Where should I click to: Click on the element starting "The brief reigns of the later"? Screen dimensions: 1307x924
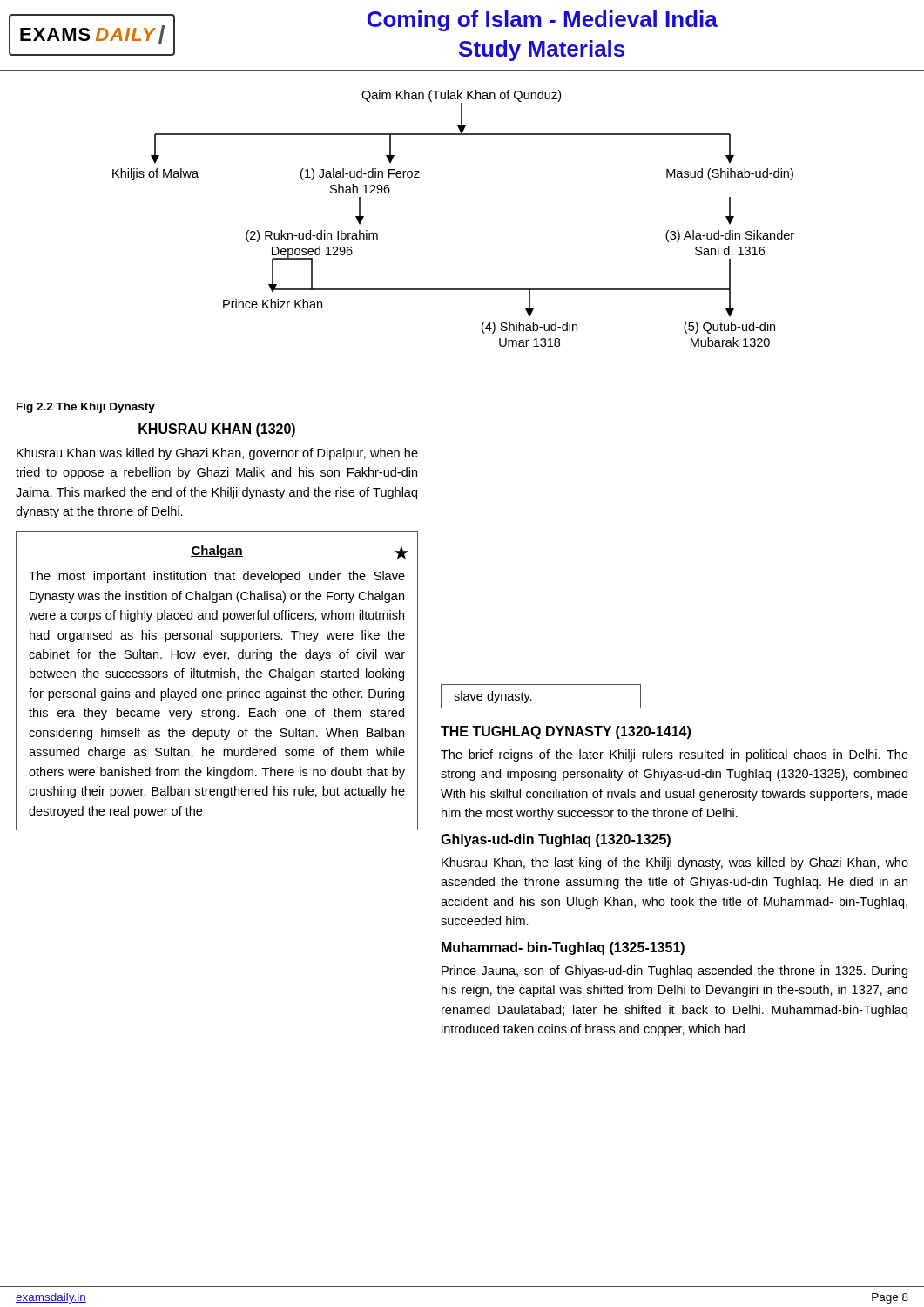674,784
